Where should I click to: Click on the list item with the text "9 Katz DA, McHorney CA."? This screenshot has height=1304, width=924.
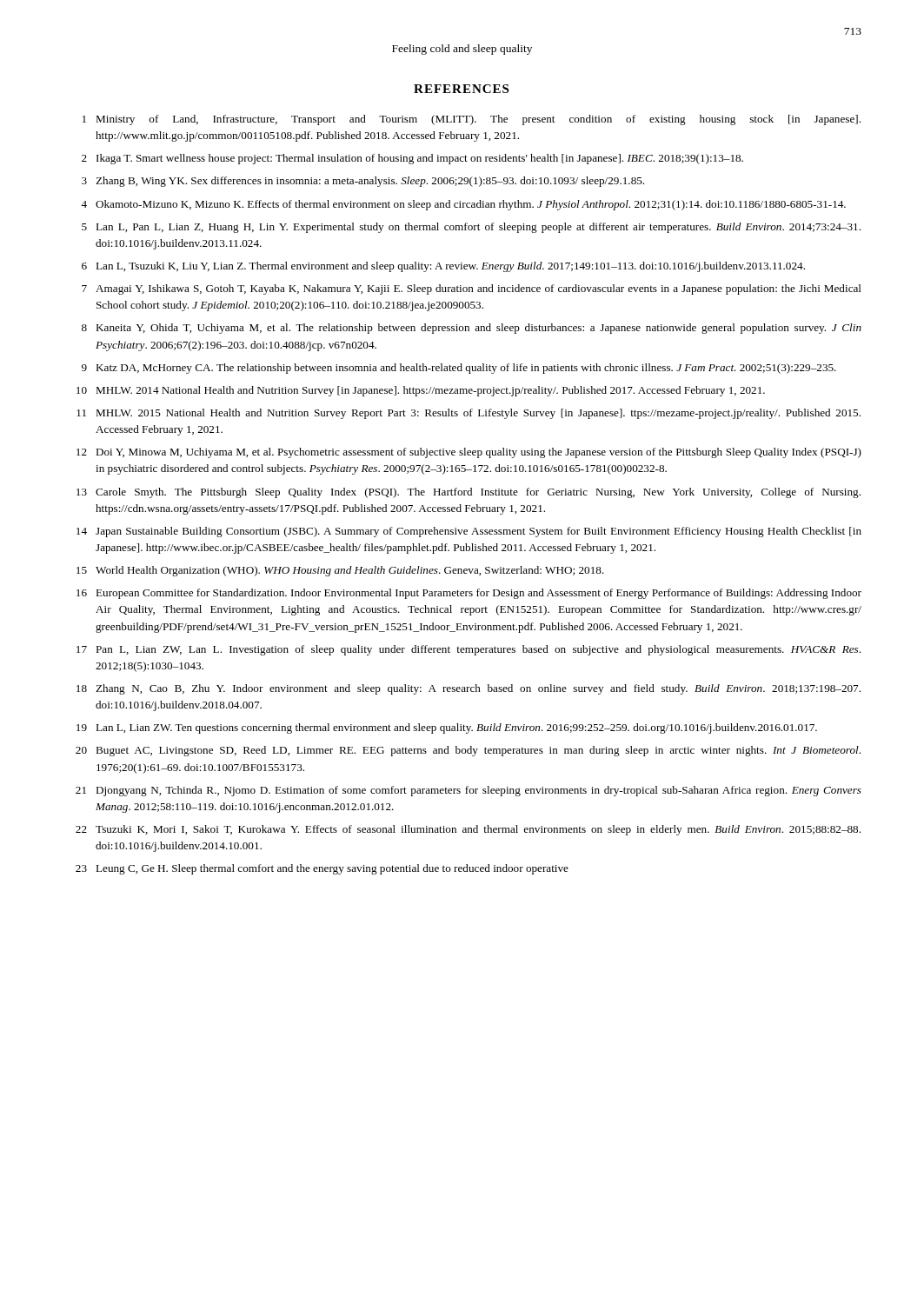(x=462, y=367)
